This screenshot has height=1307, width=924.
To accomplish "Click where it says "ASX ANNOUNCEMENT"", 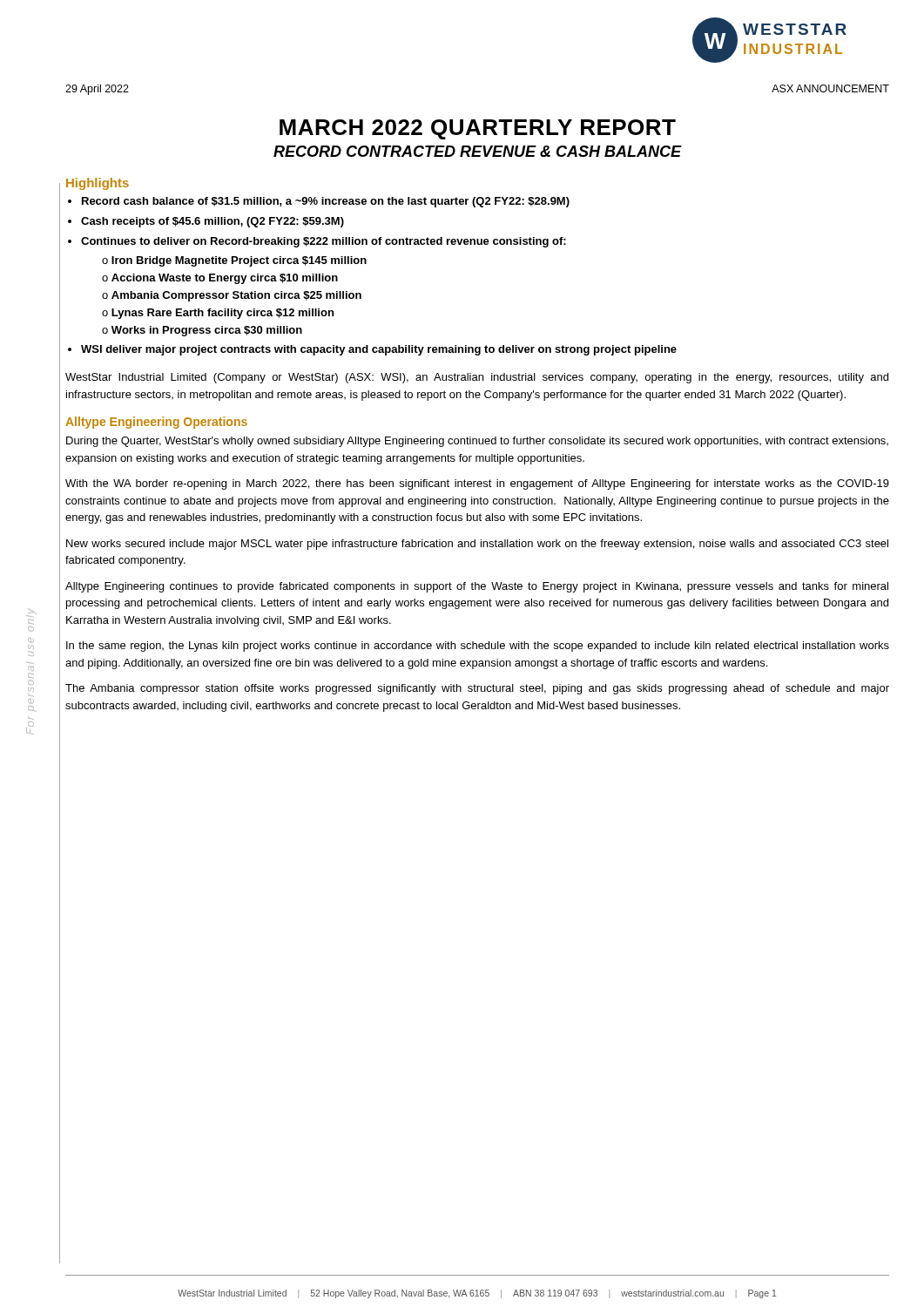I will click(x=830, y=89).
